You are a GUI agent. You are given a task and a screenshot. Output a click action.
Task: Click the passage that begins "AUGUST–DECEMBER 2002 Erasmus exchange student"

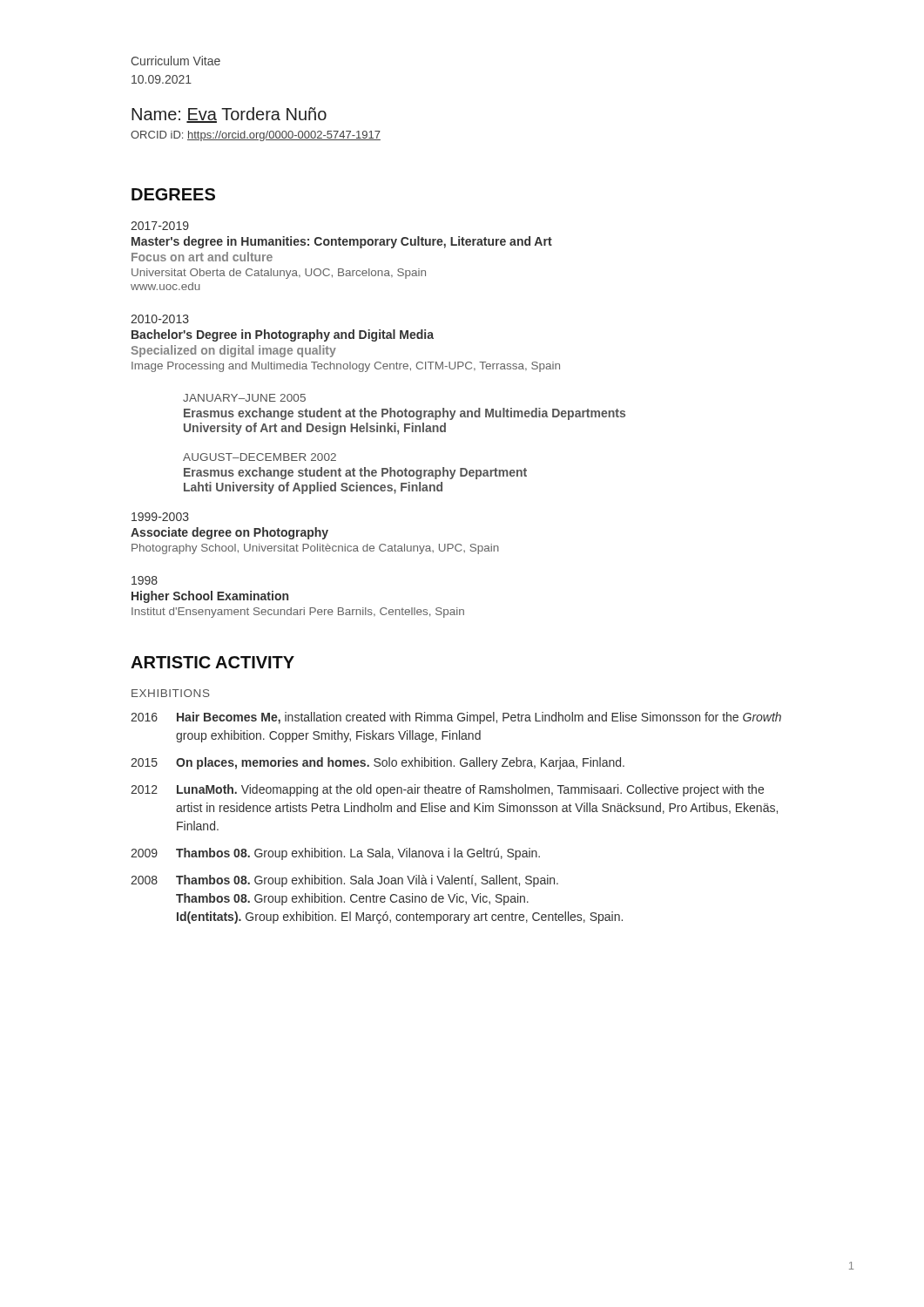[488, 472]
